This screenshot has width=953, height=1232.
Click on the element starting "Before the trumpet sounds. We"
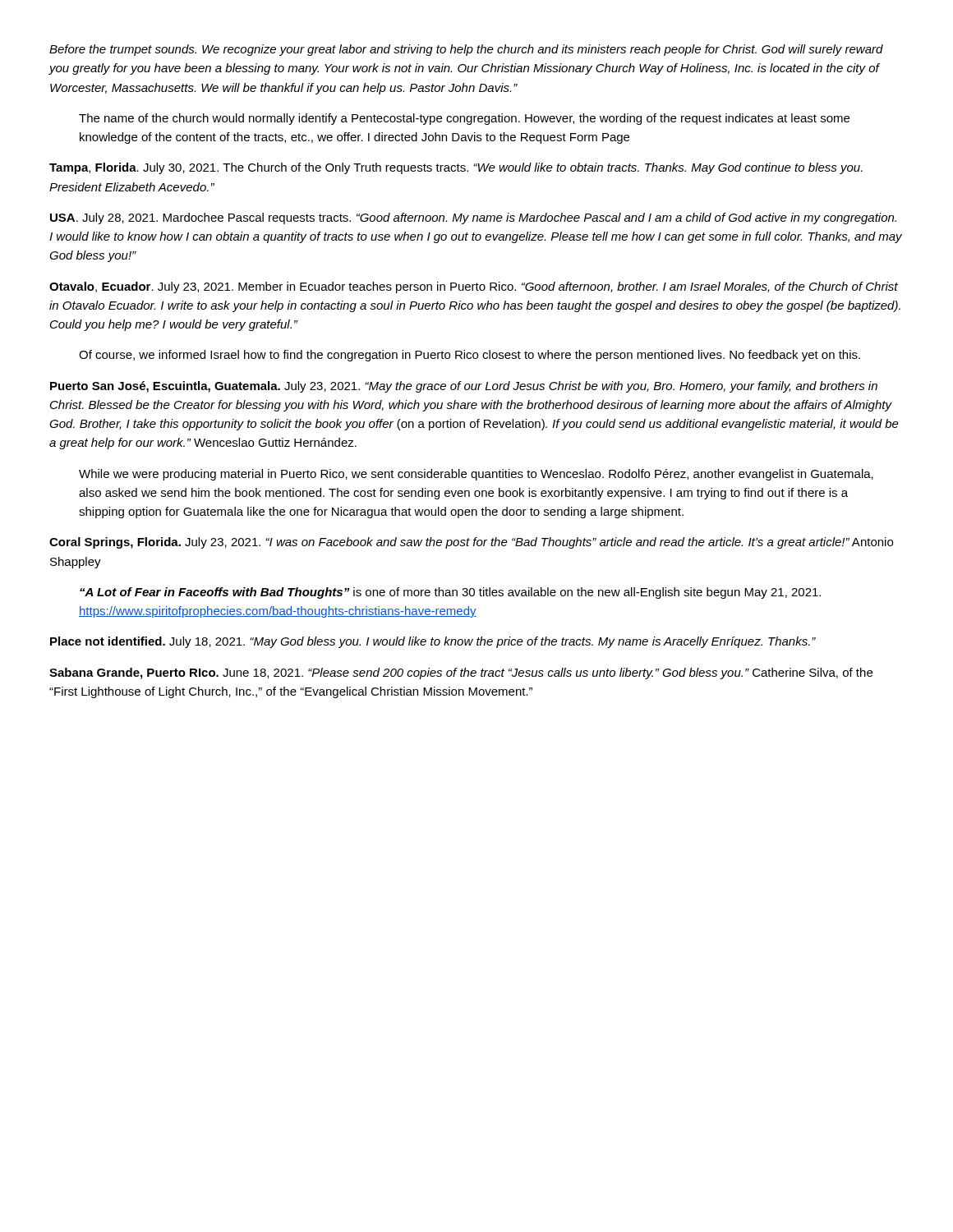[x=476, y=68]
